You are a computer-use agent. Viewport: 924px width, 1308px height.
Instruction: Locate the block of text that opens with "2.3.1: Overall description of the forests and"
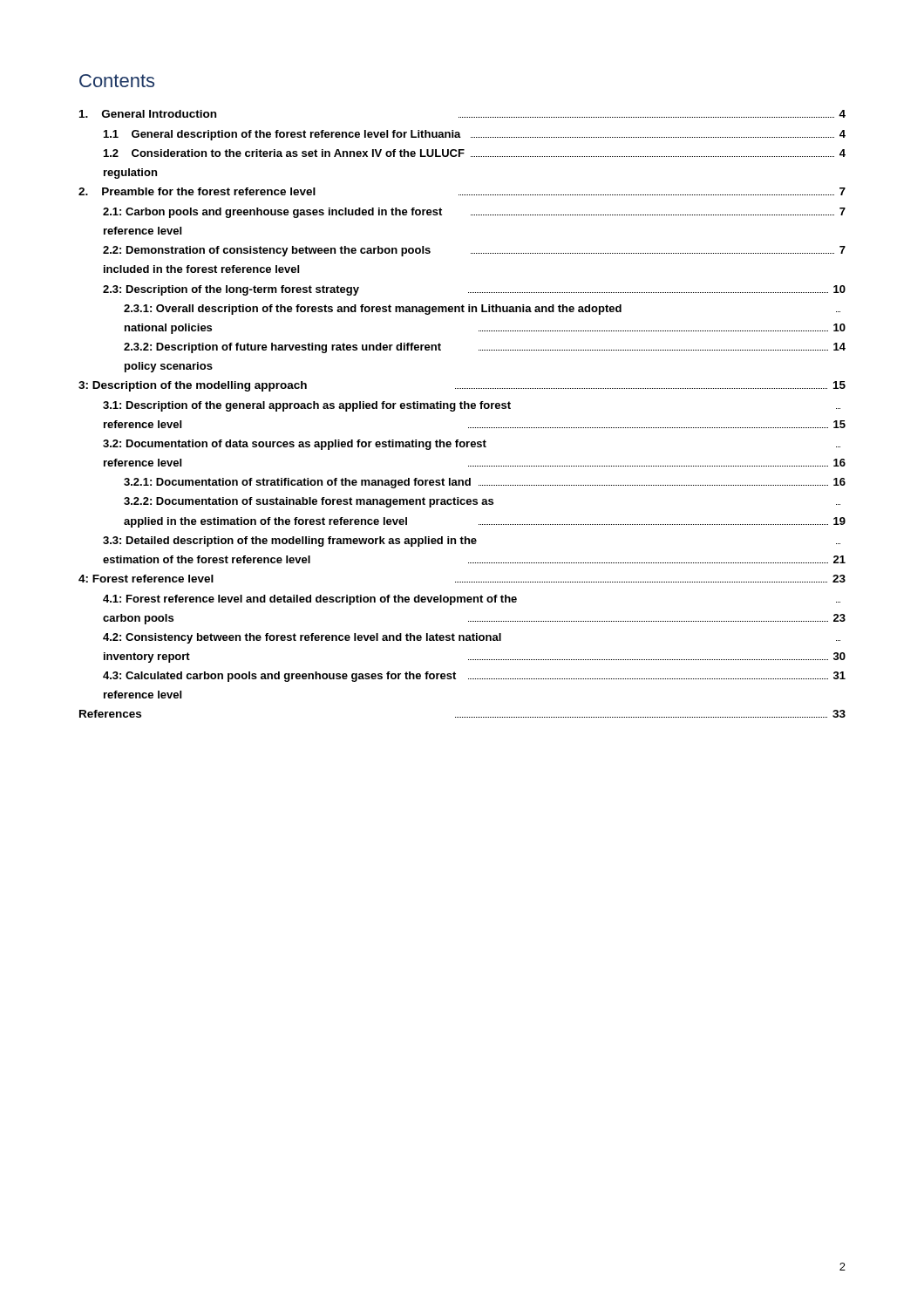[x=459, y=308]
